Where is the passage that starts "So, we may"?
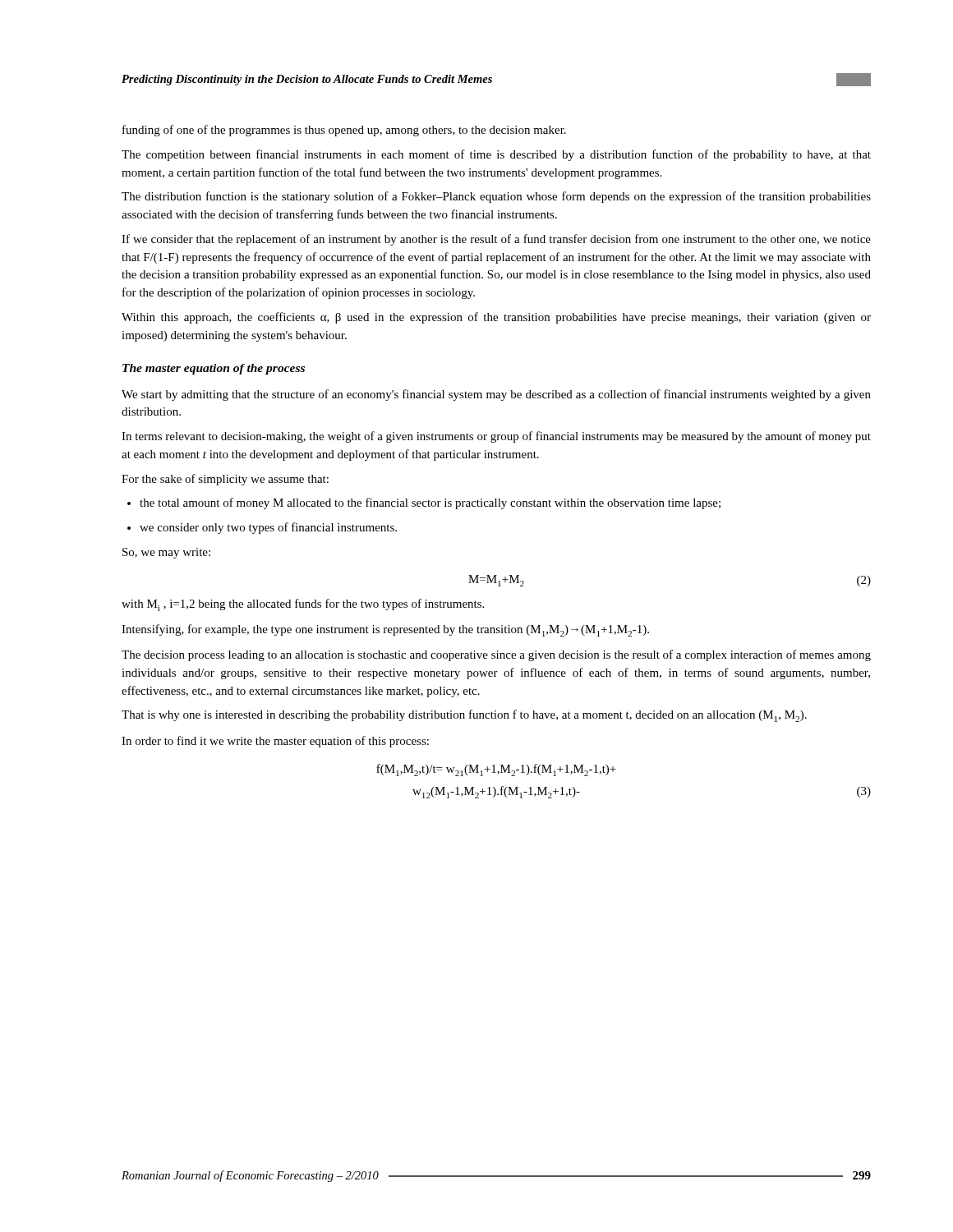Screen dimensions: 1232x953 [x=166, y=553]
